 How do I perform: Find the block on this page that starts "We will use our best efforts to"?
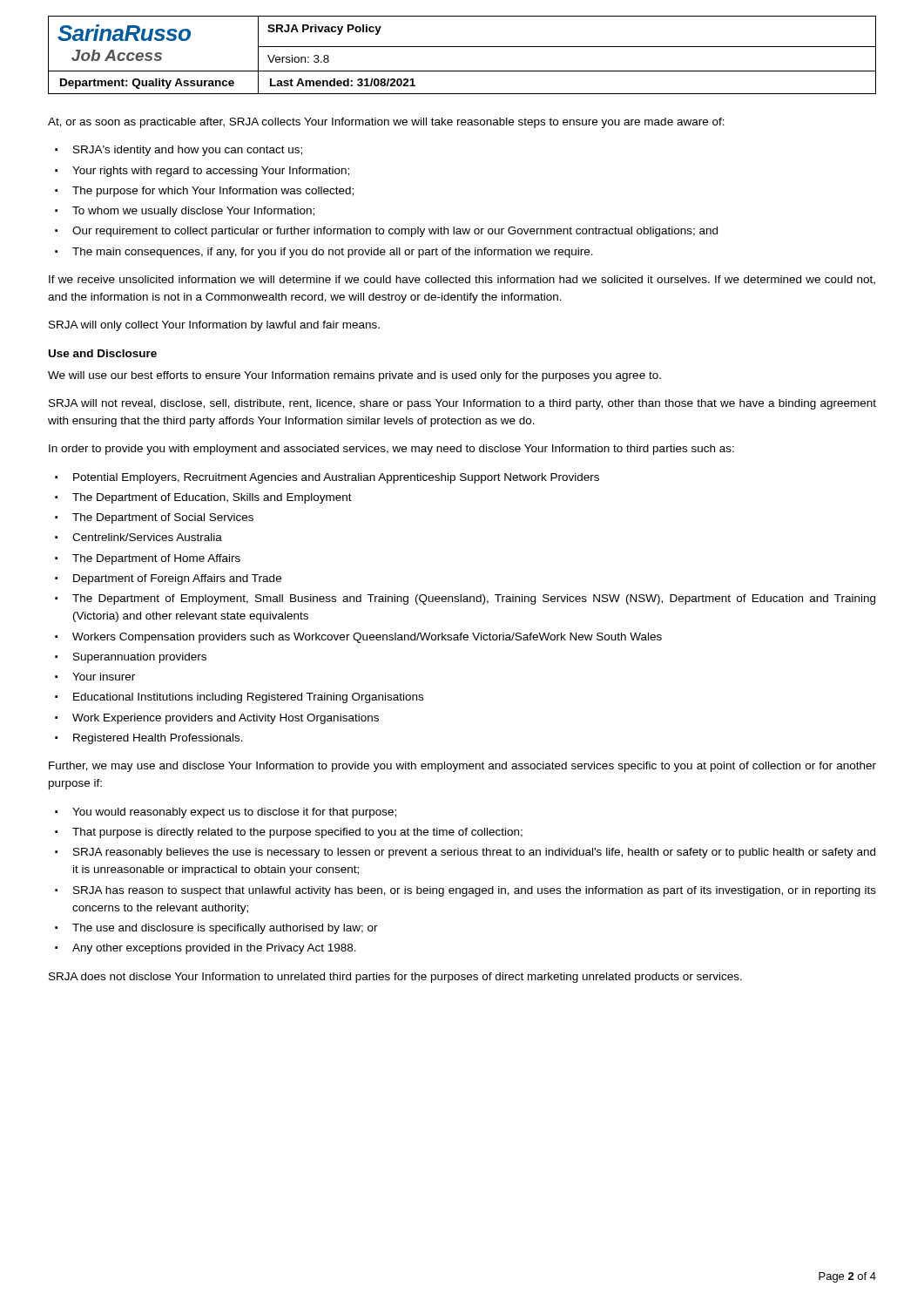(x=462, y=375)
